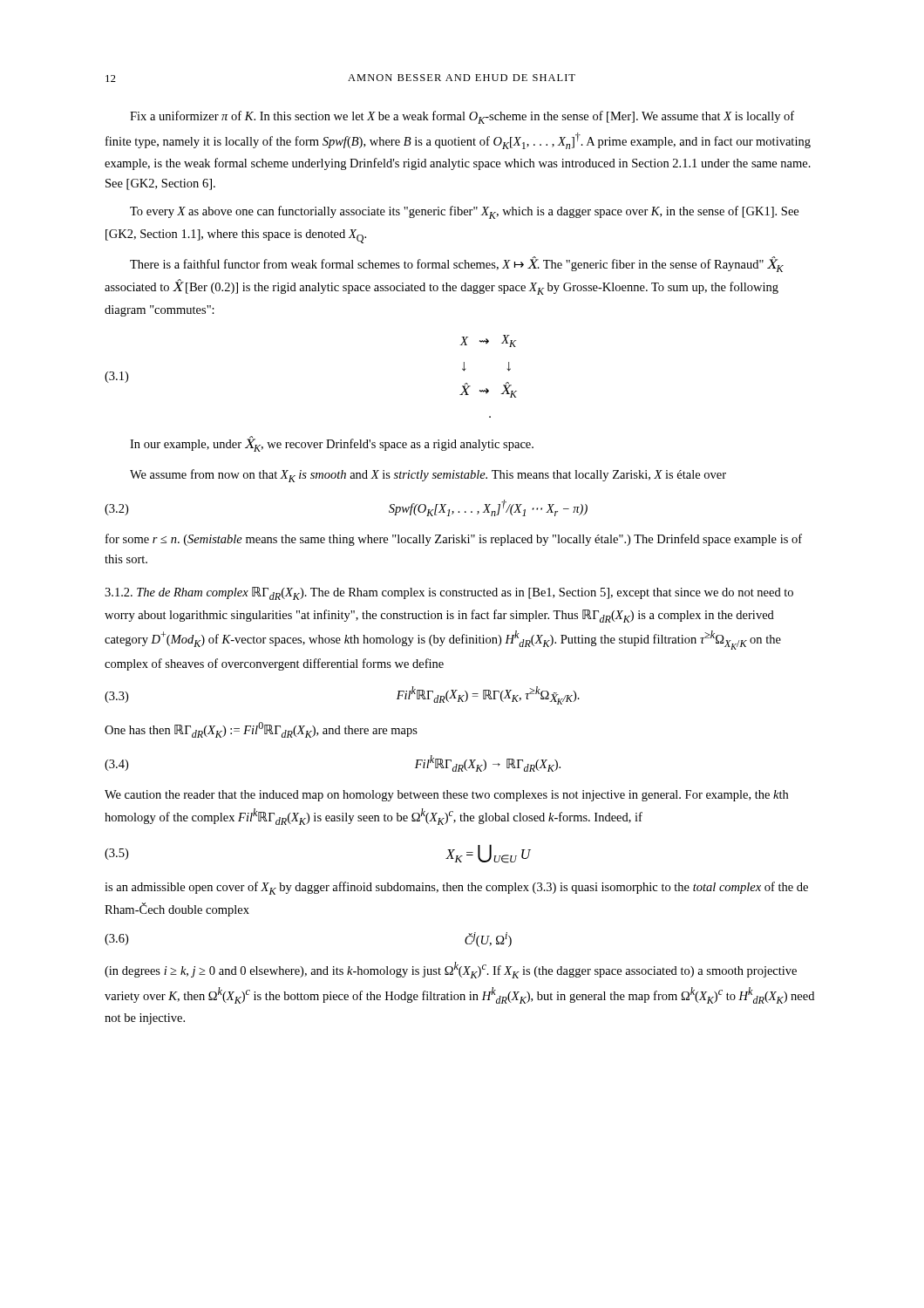The width and height of the screenshot is (924, 1308).
Task: Click on the block starting "(3.6) Čj(U, Ωi)"
Action: (462, 939)
